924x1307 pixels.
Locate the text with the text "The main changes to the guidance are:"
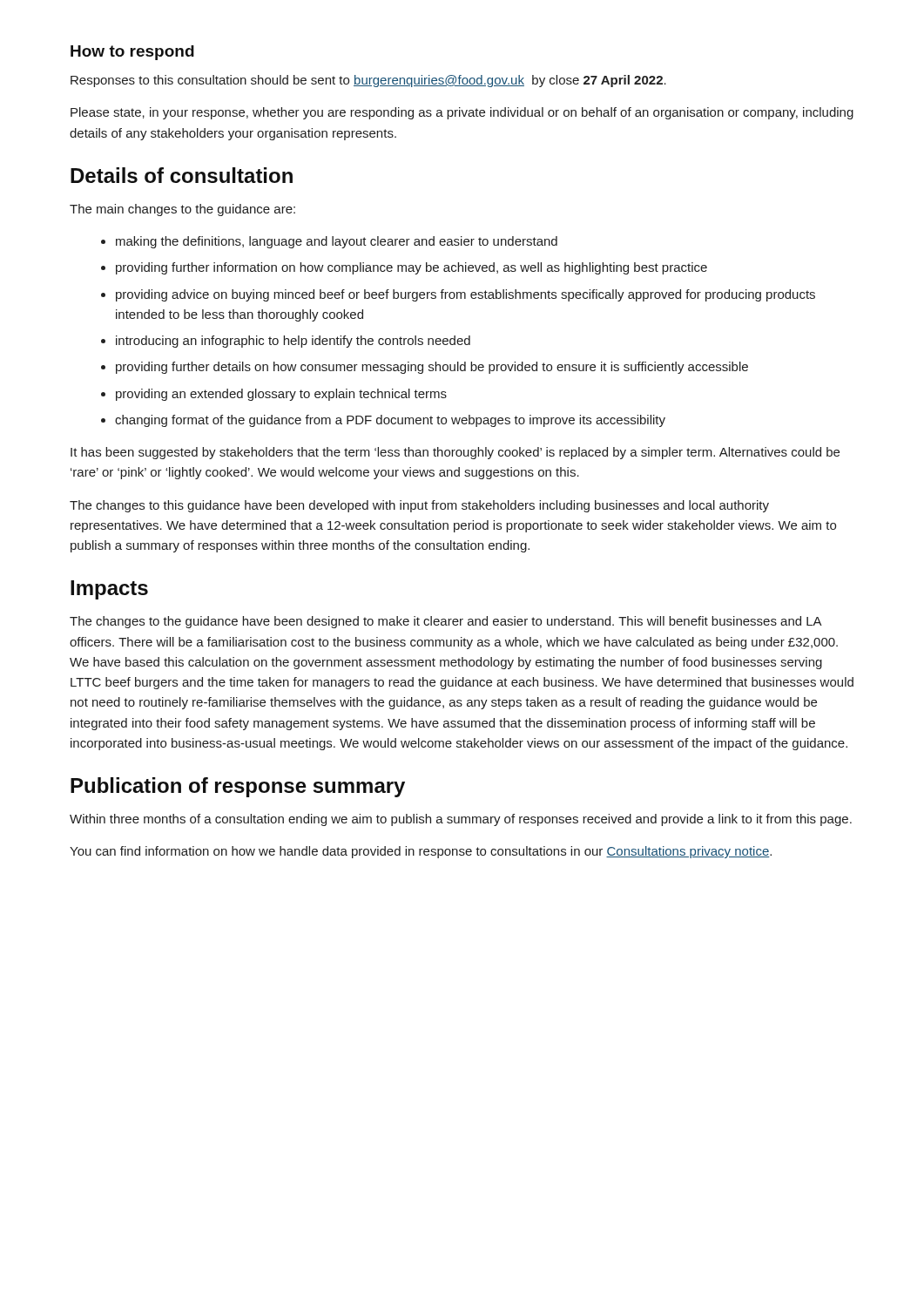click(x=182, y=210)
